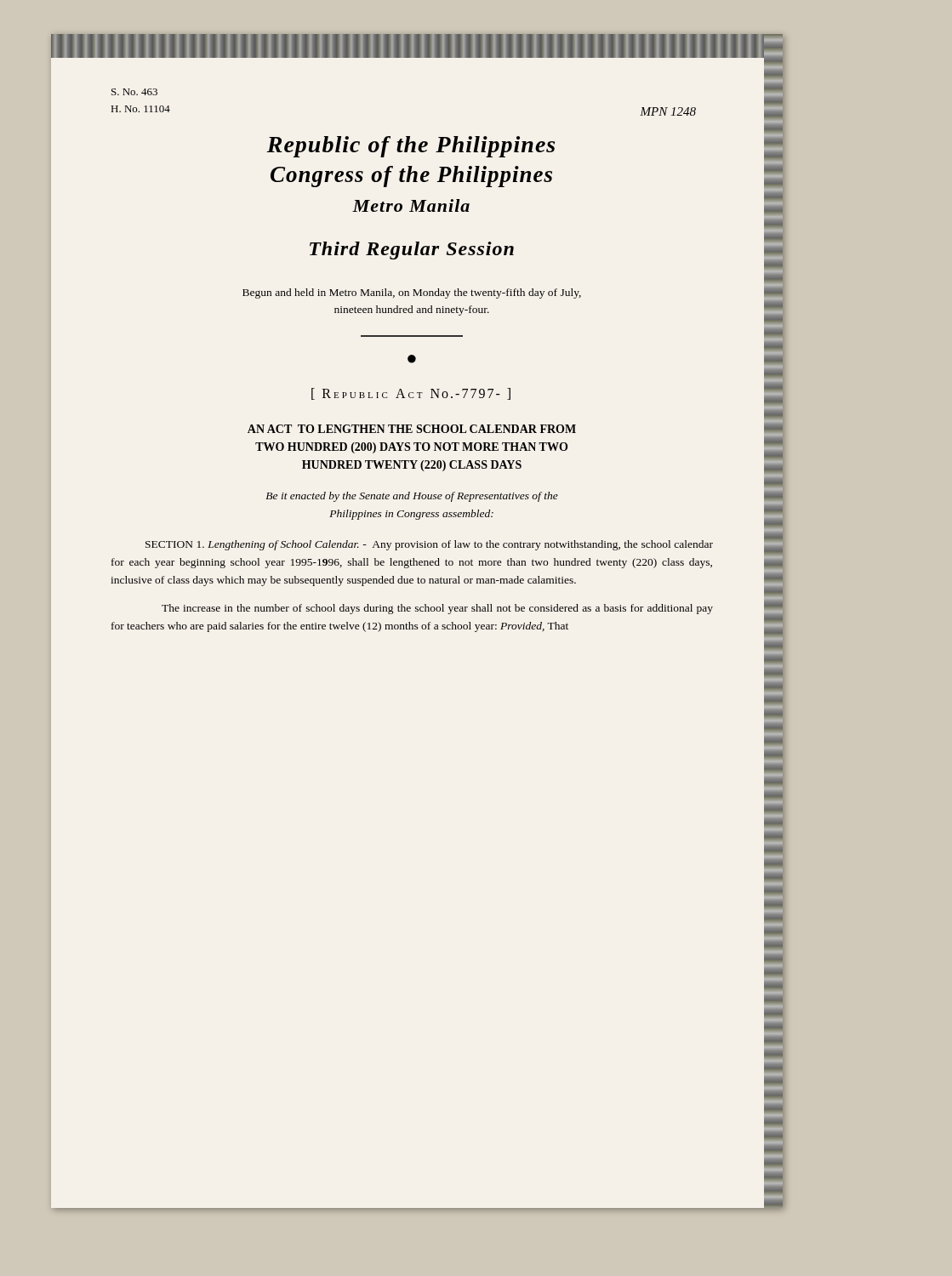Where is the passage that starts "Be it enacted by the"?
This screenshot has height=1276, width=952.
tap(412, 504)
